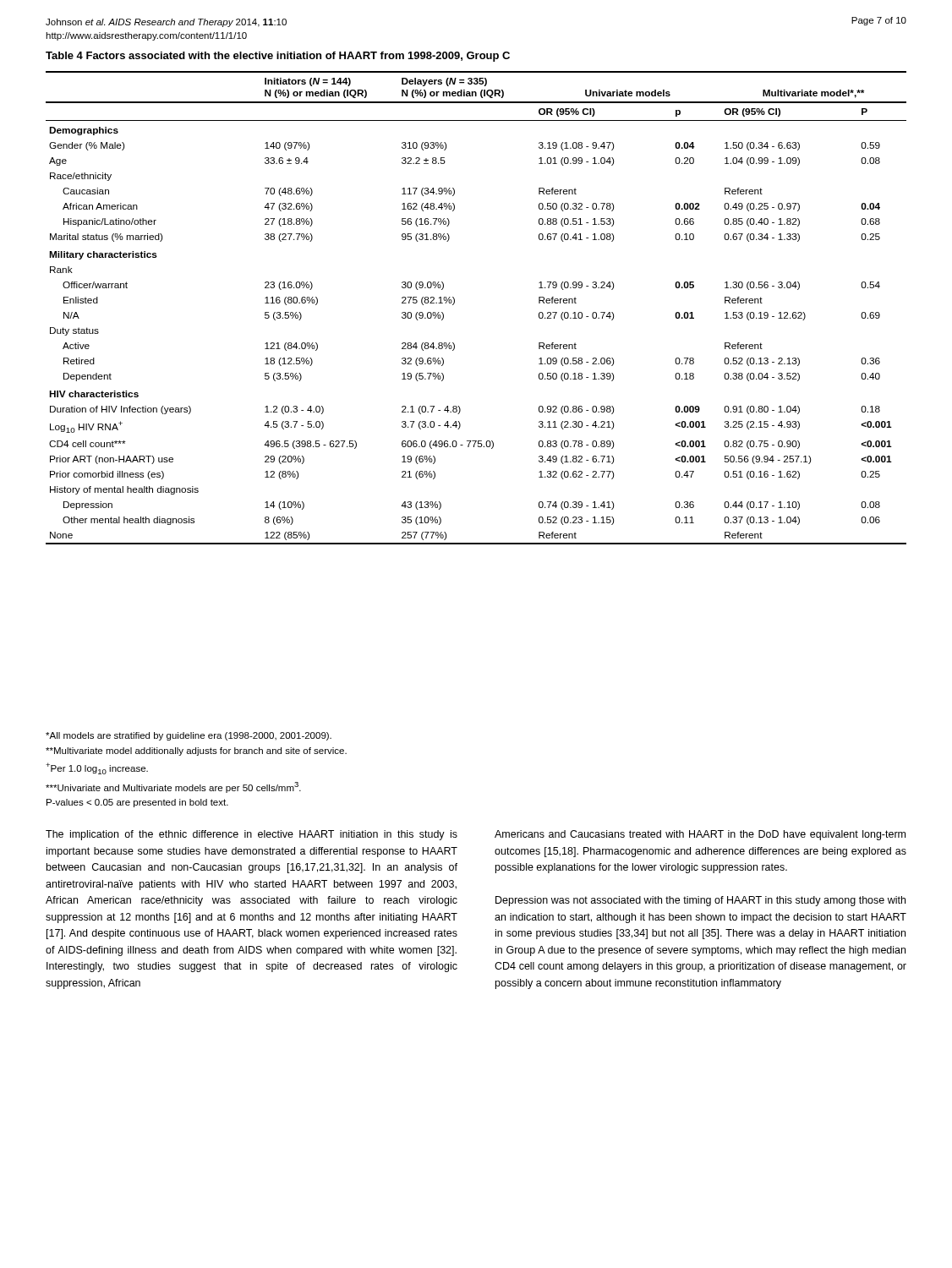Locate the caption that opens with "Table 4 Factors"
Image resolution: width=952 pixels, height=1268 pixels.
(278, 55)
